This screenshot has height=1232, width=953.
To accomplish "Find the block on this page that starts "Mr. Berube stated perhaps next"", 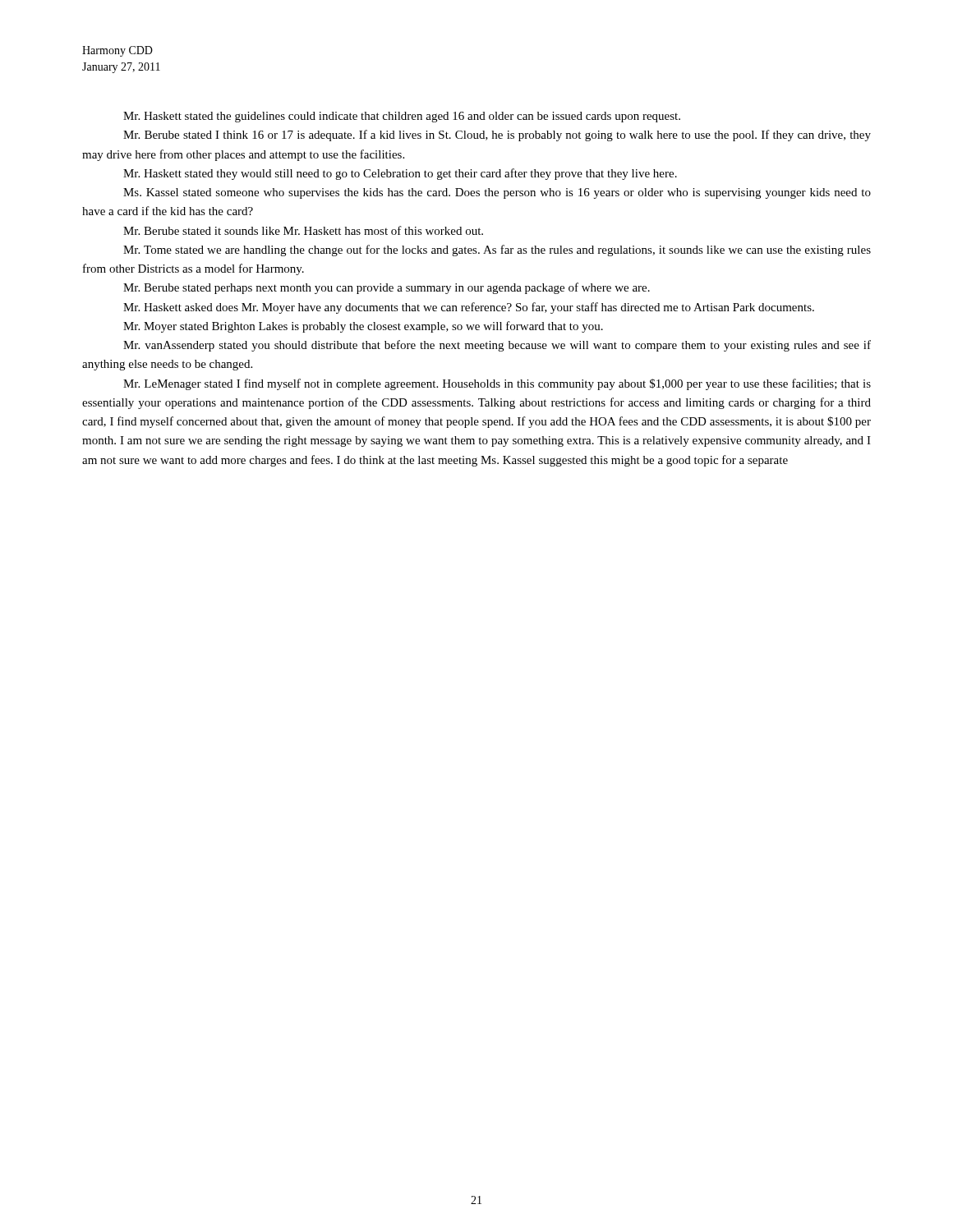I will 476,288.
